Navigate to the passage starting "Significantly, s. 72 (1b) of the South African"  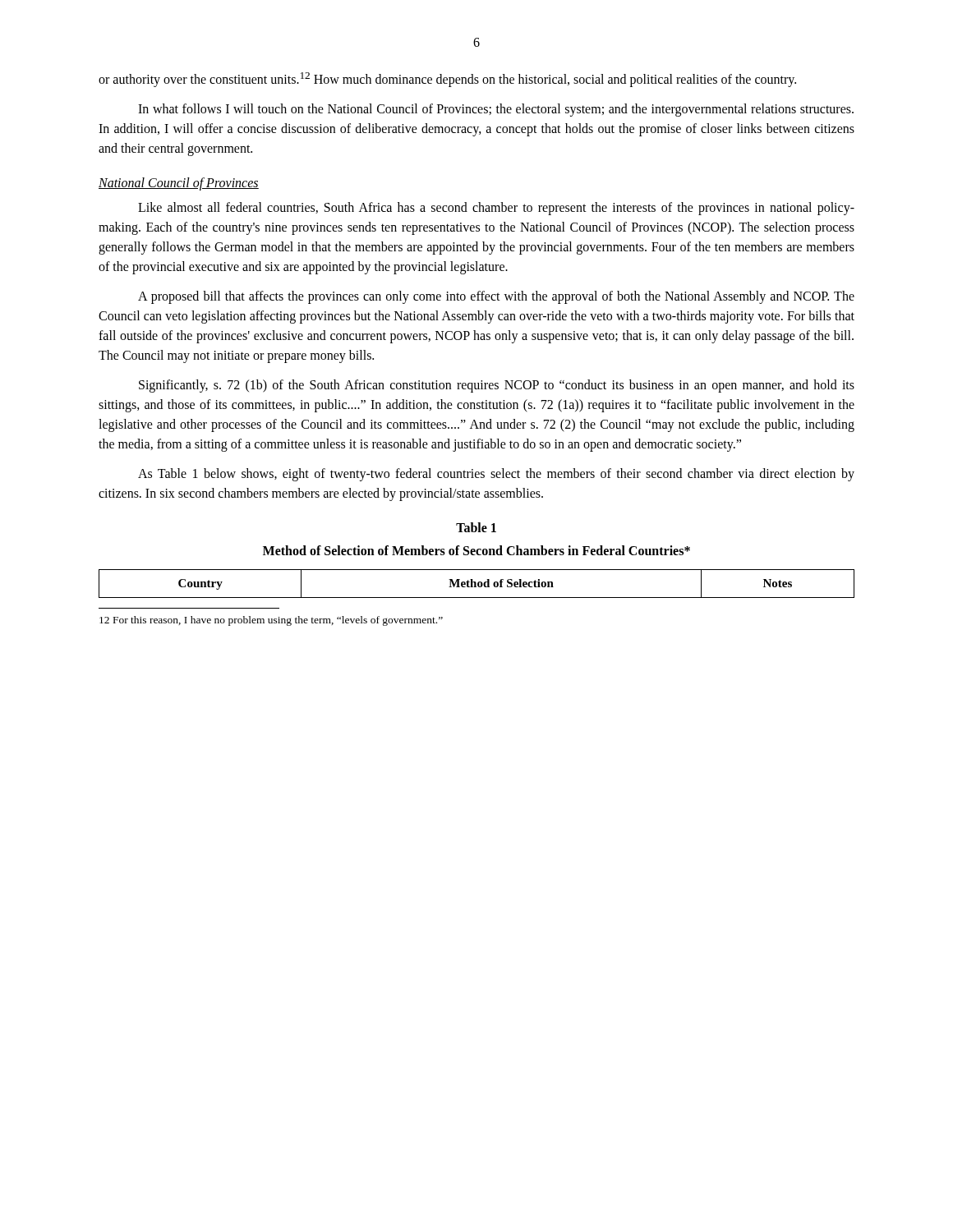coord(476,415)
